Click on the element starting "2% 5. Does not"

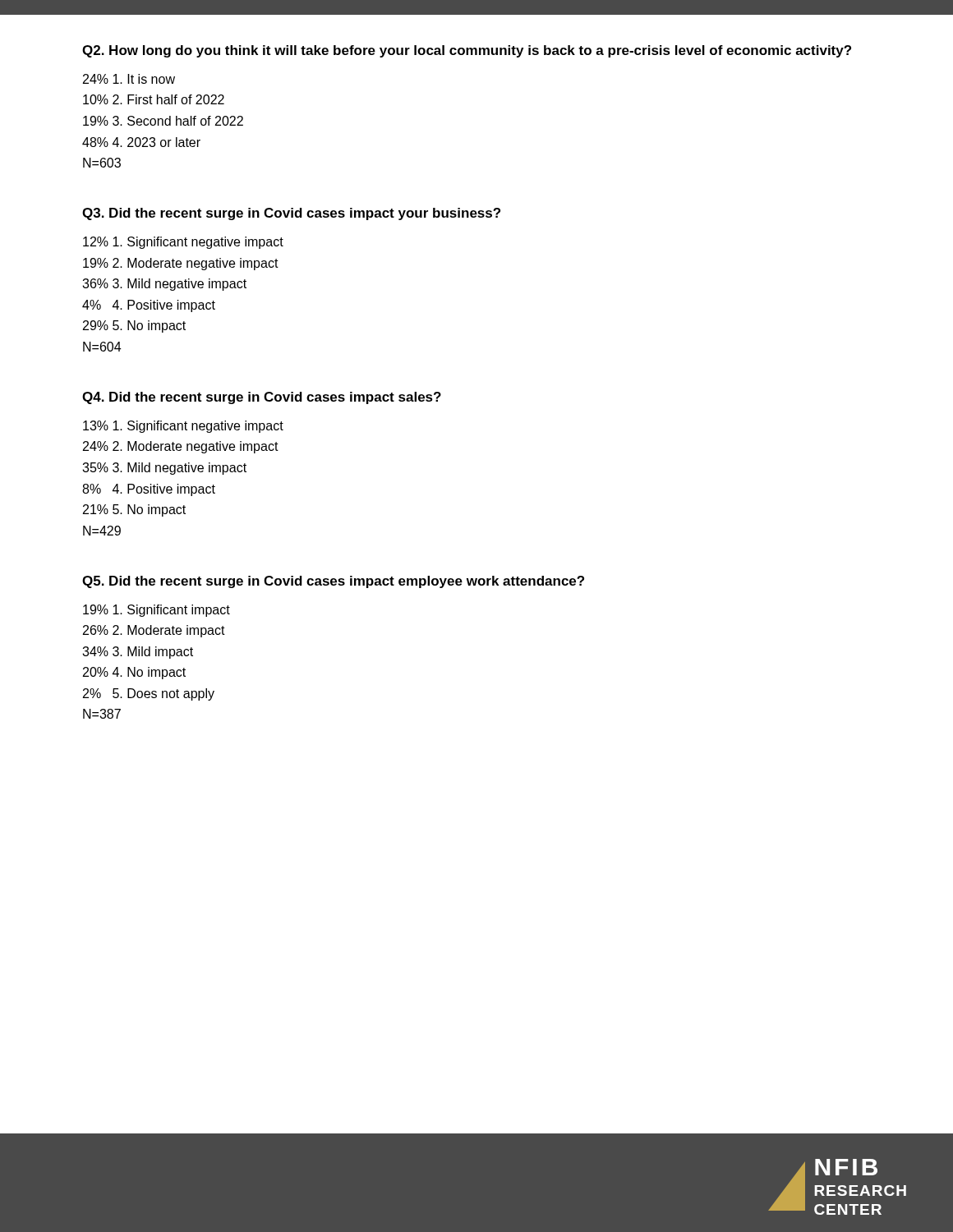148,693
